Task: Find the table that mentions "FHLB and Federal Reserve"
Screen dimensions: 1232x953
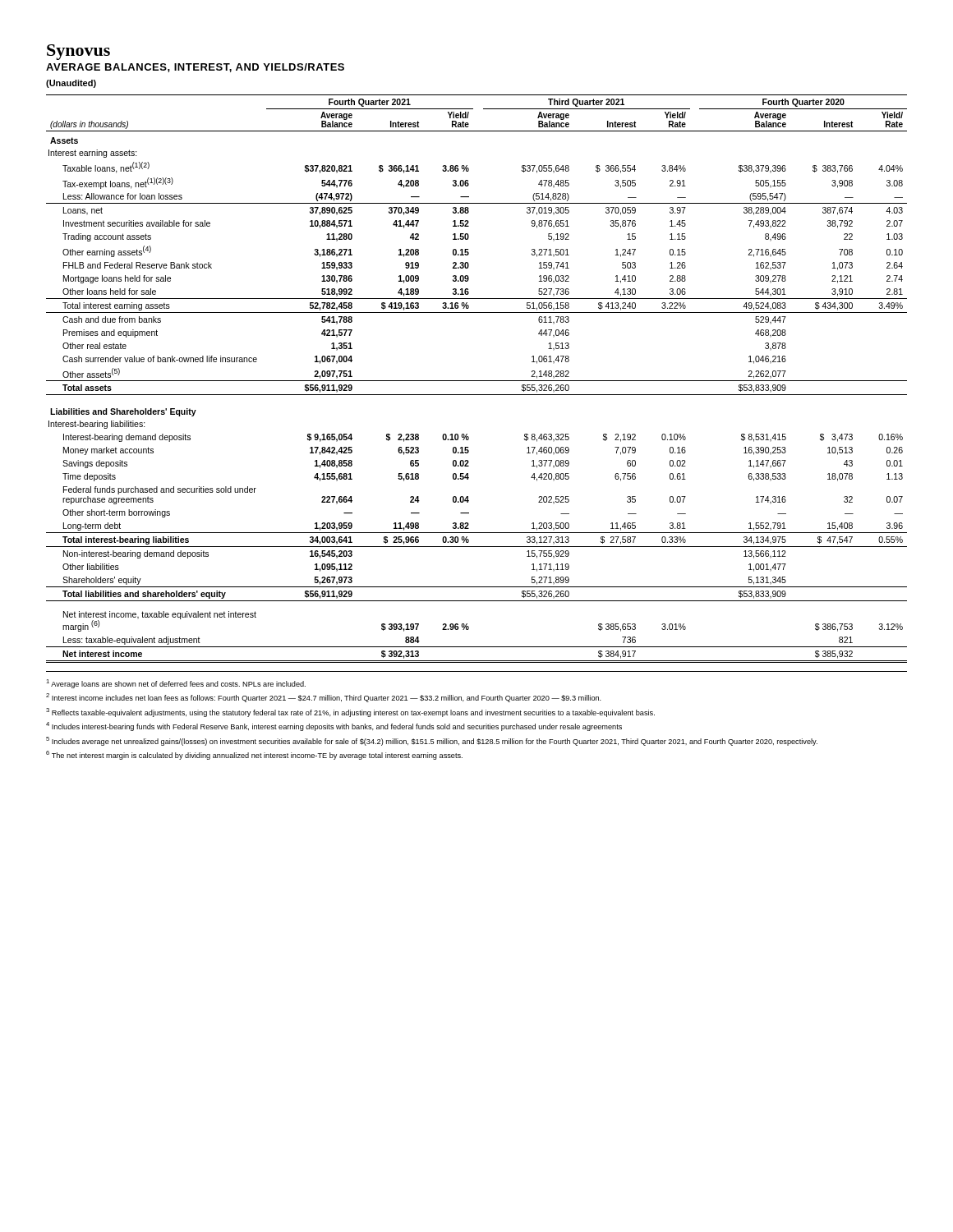Action: [x=476, y=379]
